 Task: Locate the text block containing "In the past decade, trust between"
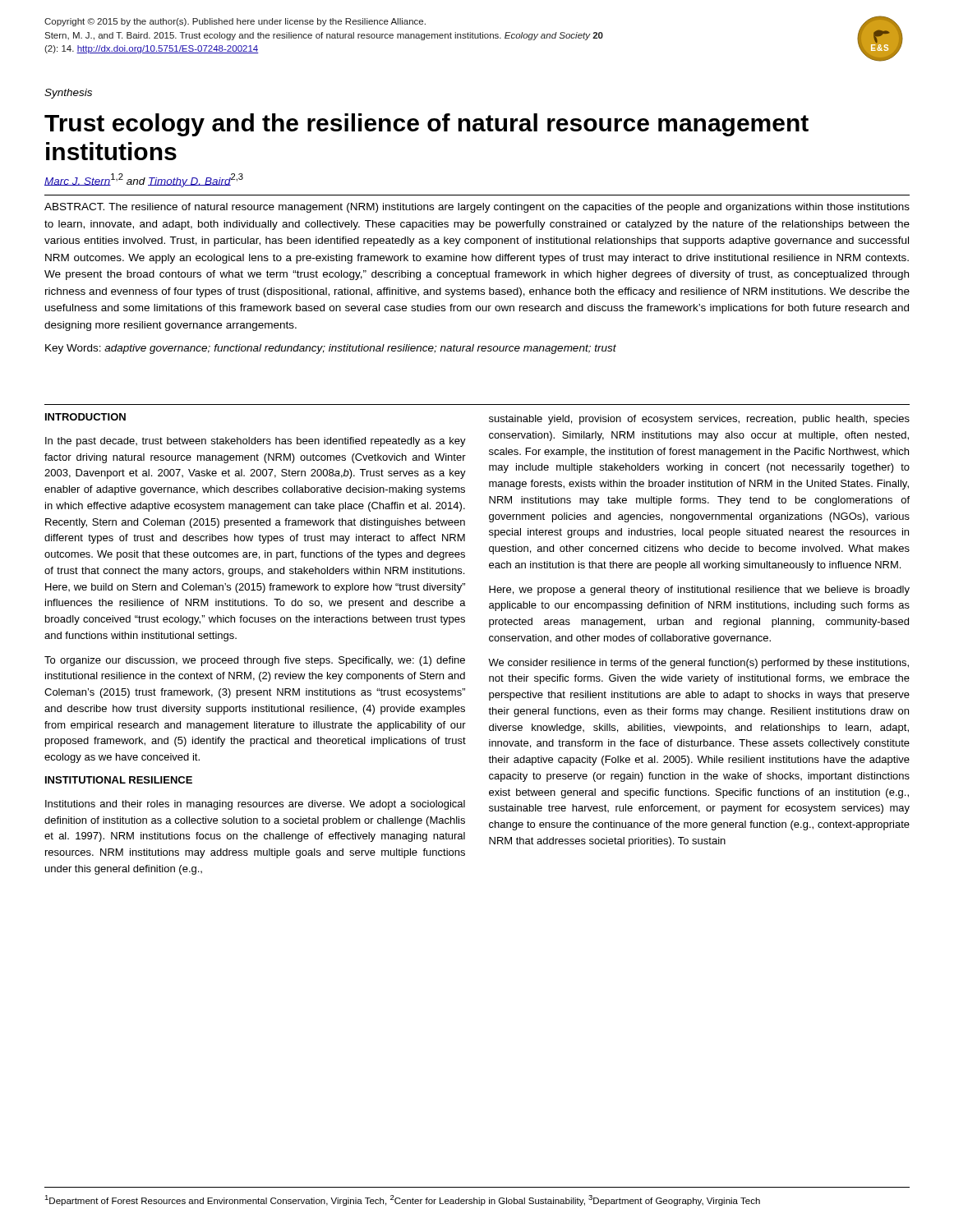pos(255,538)
